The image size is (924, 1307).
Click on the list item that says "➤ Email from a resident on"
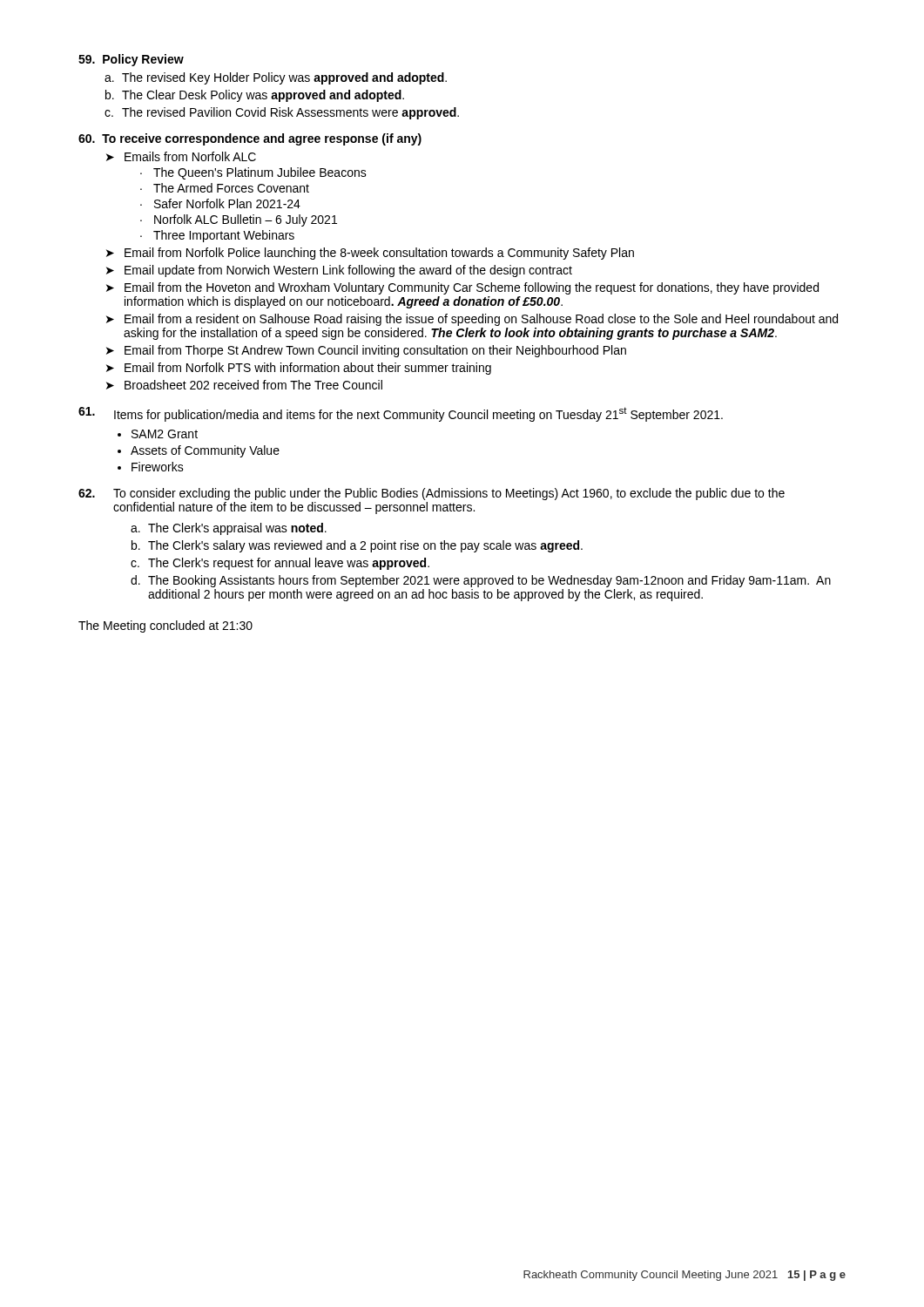coord(475,326)
